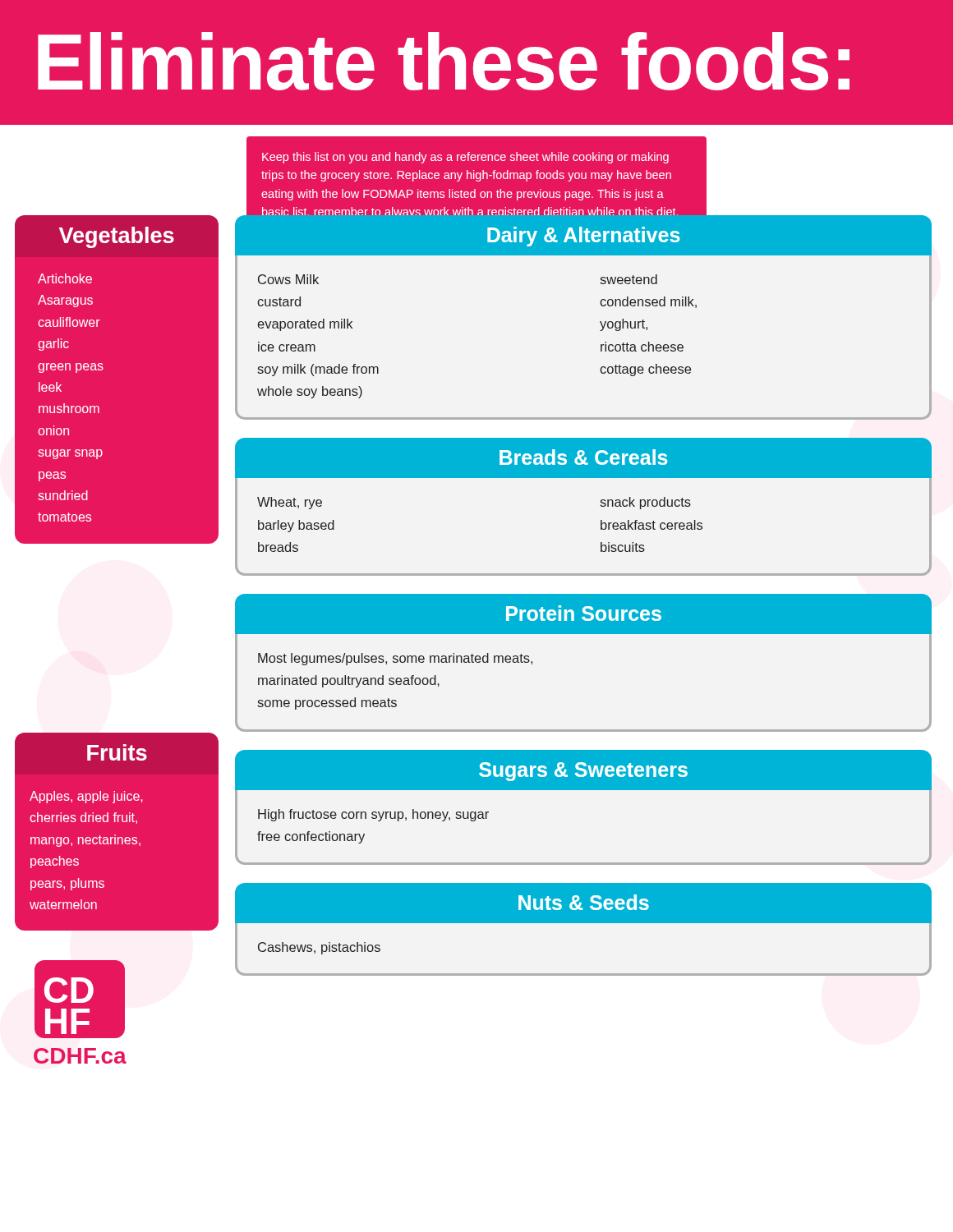Navigate to the text starting "snack productsbreakfast cerealsbiscuits"
Viewport: 953px width, 1232px height.
tap(651, 524)
